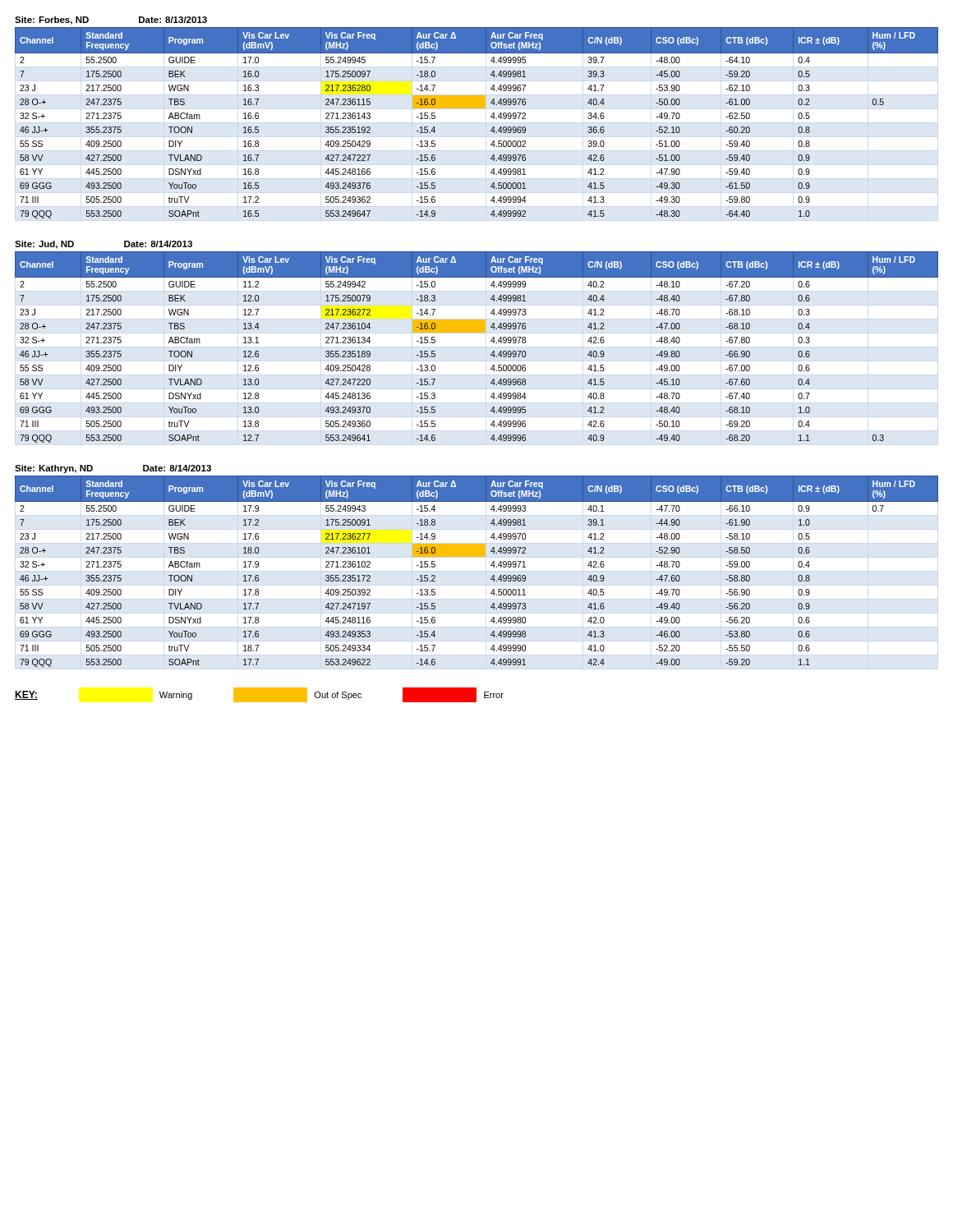953x1232 pixels.
Task: Locate the block of text that opens with "KEY: Warning Out"
Action: click(x=259, y=695)
